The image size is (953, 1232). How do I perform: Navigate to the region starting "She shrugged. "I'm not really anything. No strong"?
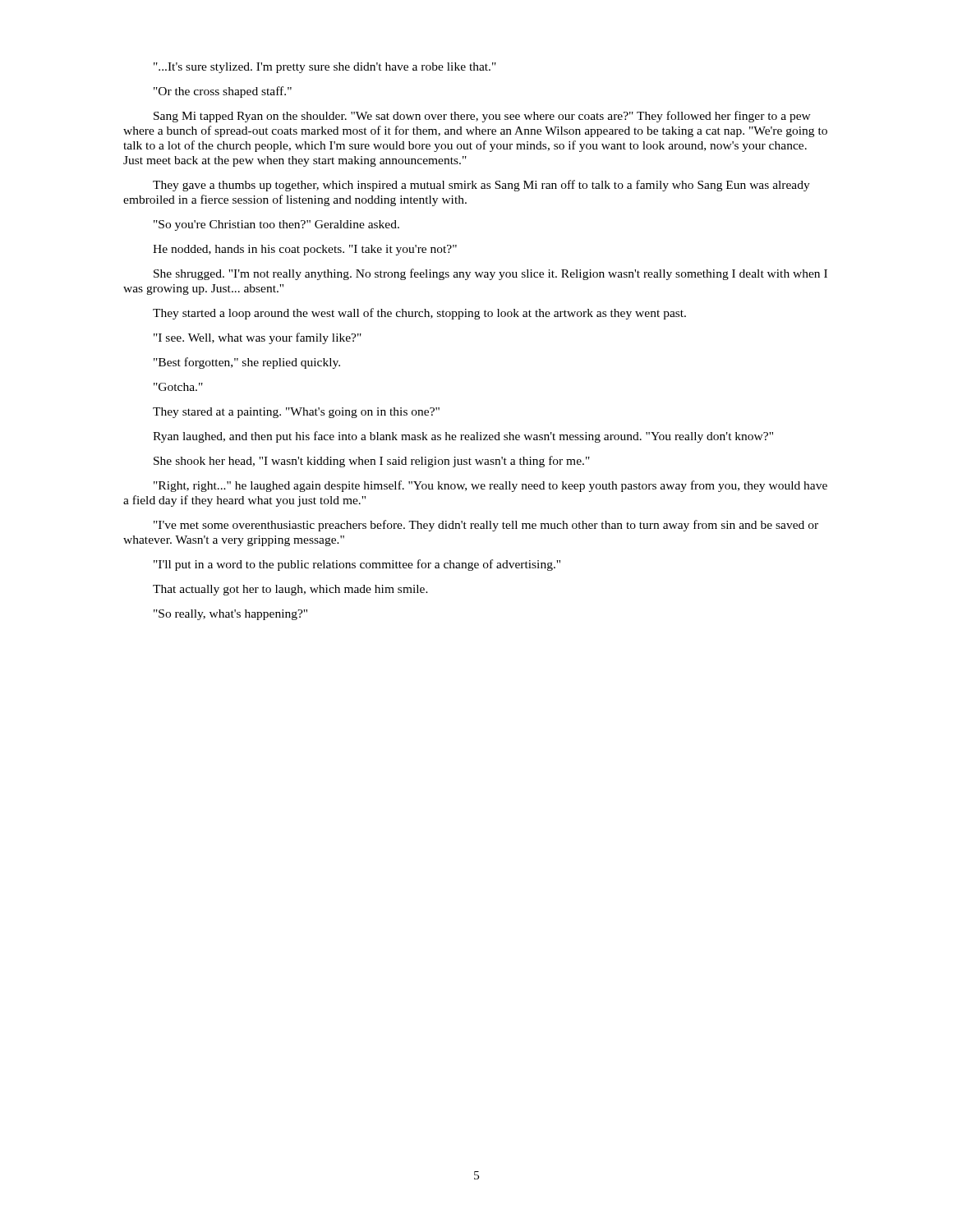[x=476, y=281]
